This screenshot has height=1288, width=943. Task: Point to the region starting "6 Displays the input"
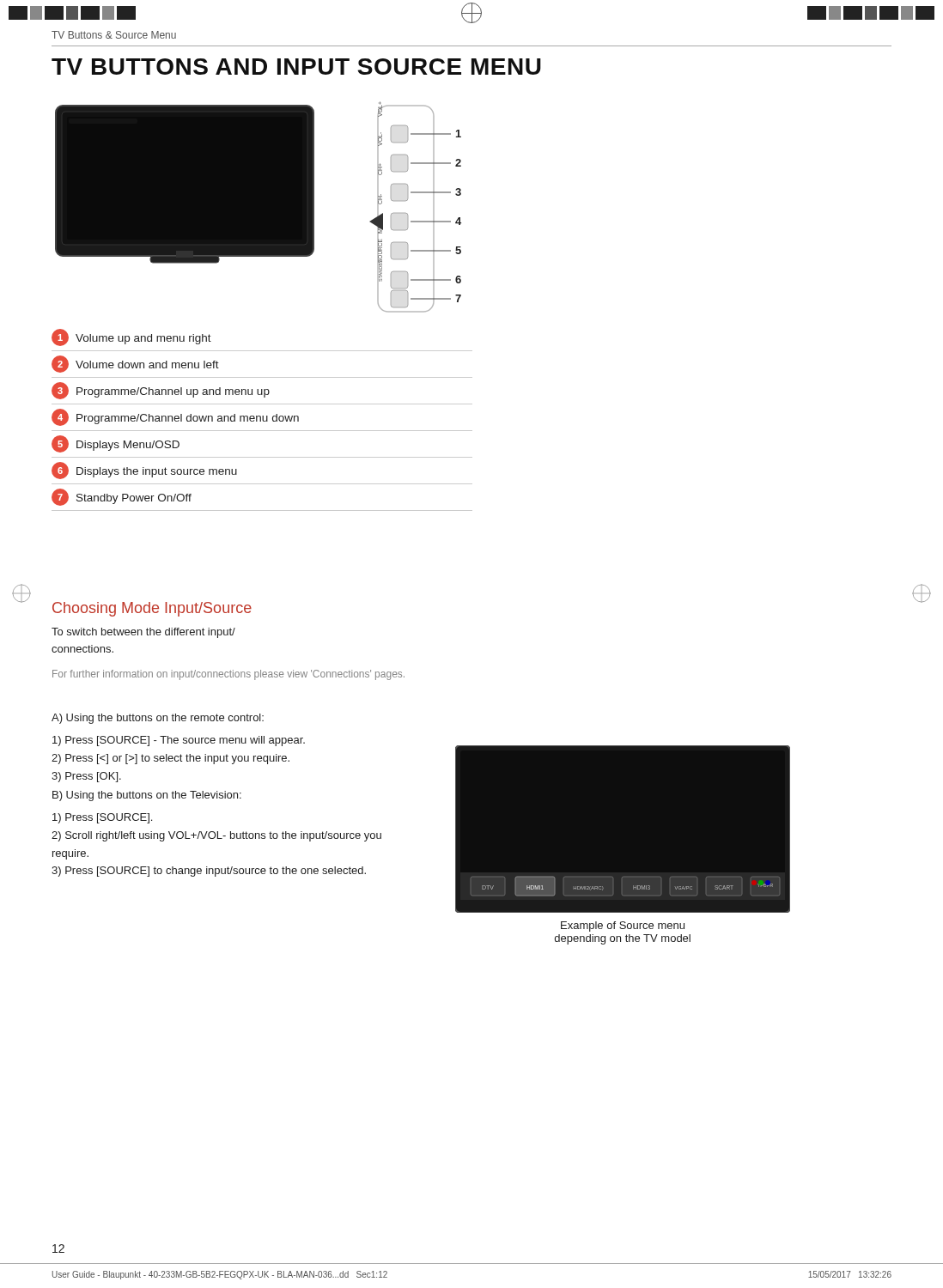[x=144, y=471]
